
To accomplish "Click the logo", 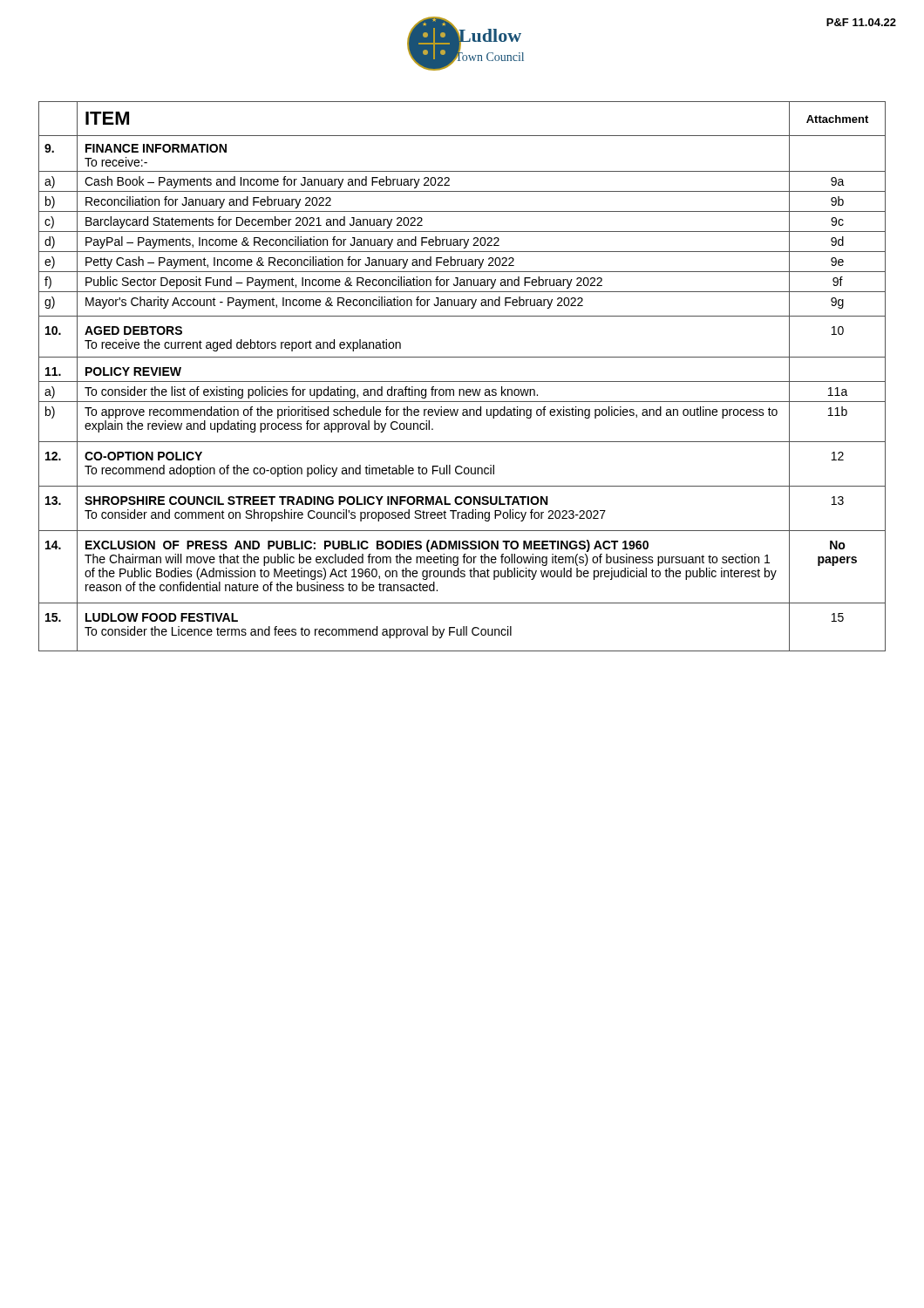I will [x=462, y=51].
